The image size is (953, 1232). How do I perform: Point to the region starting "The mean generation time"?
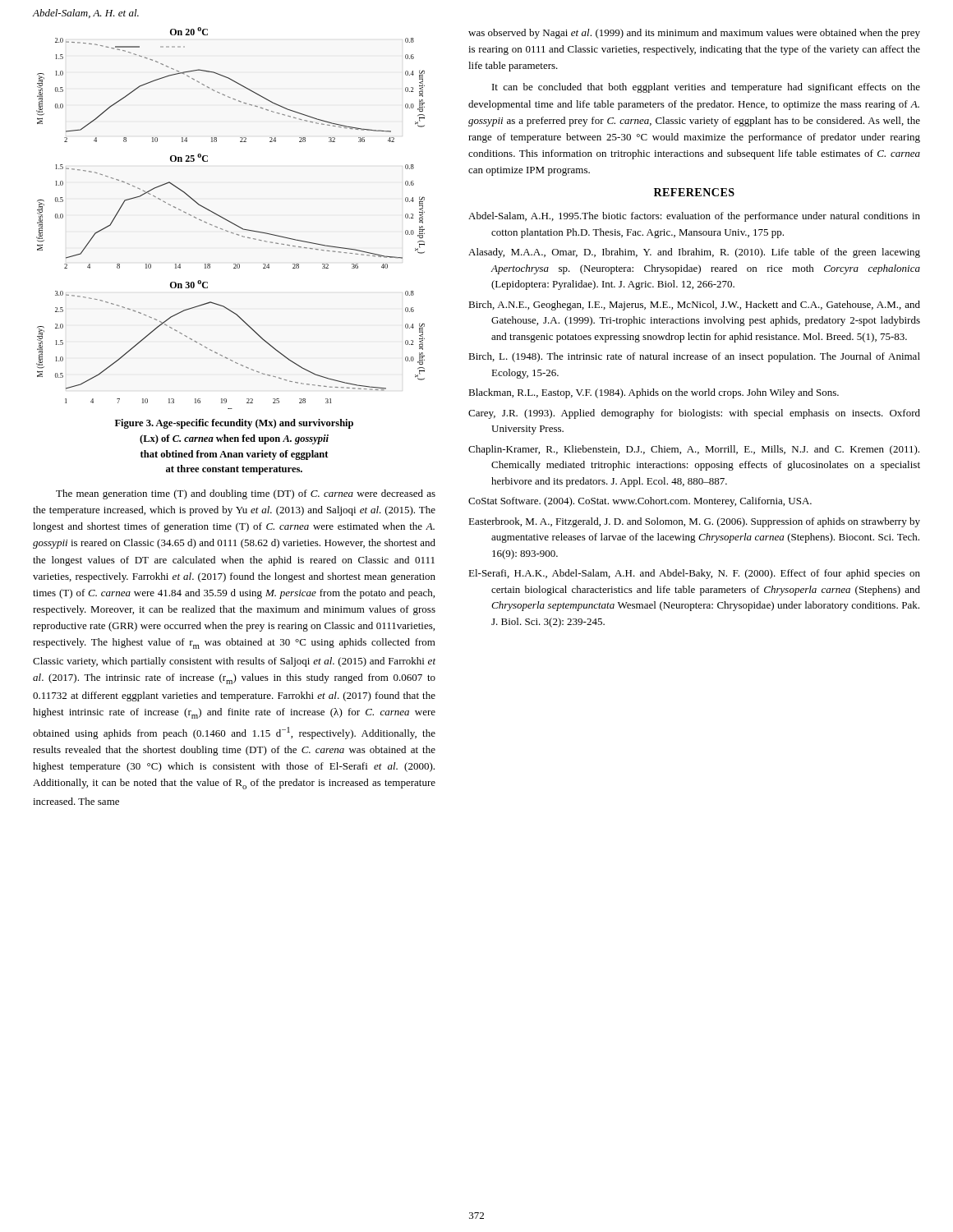coord(234,648)
